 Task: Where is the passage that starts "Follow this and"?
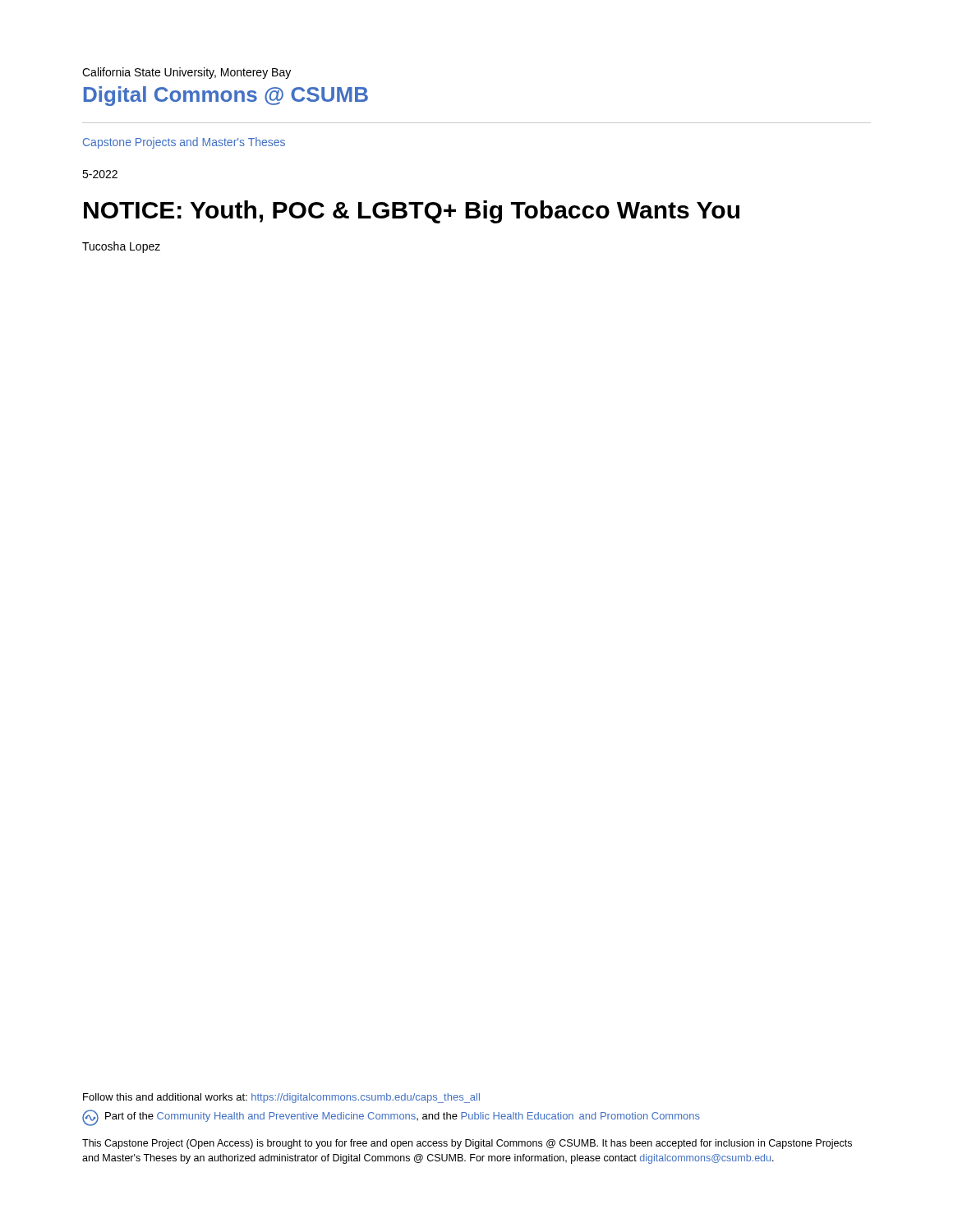[x=281, y=1096]
